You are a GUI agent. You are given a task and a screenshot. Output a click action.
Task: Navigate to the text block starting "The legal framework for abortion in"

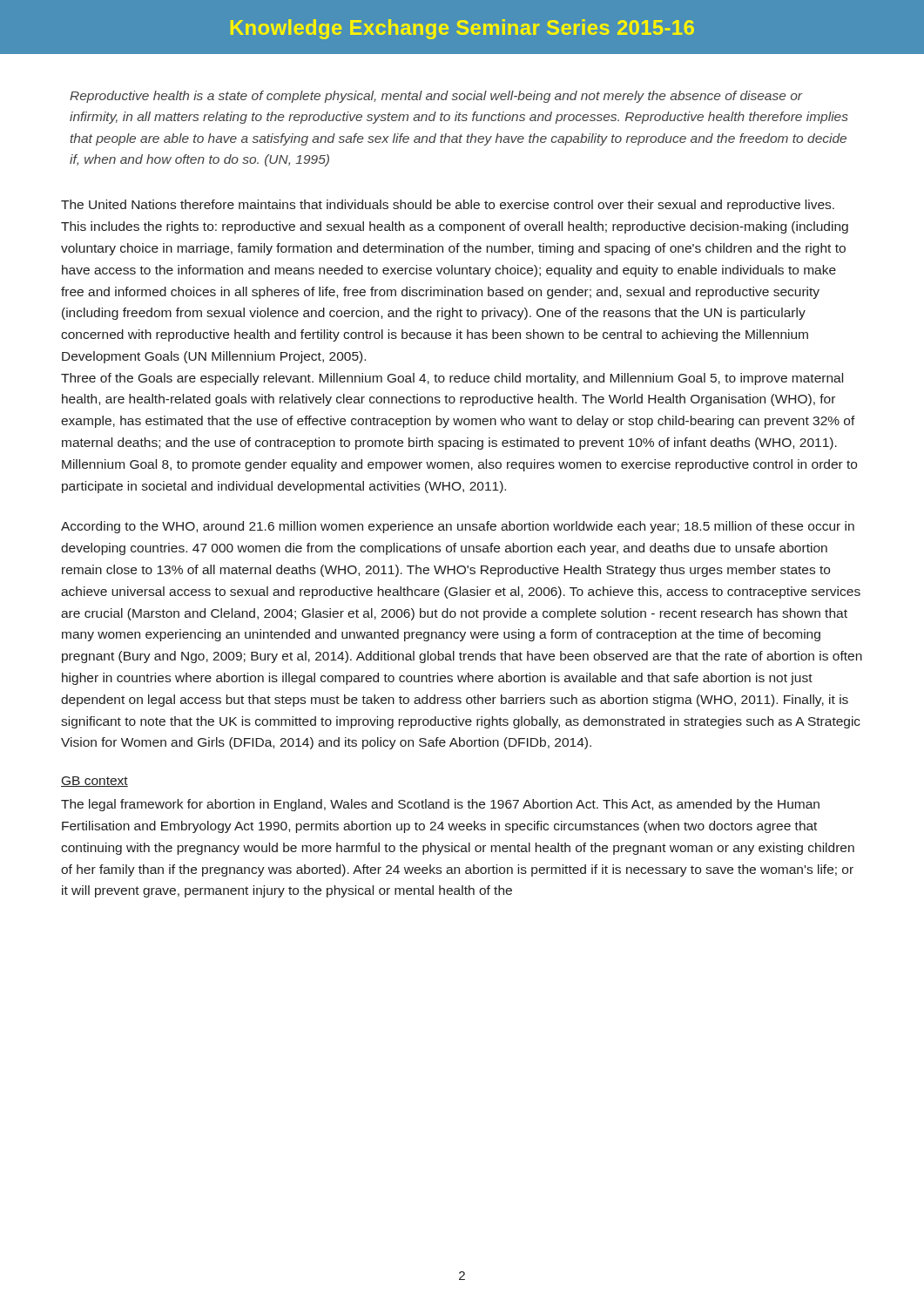(458, 847)
